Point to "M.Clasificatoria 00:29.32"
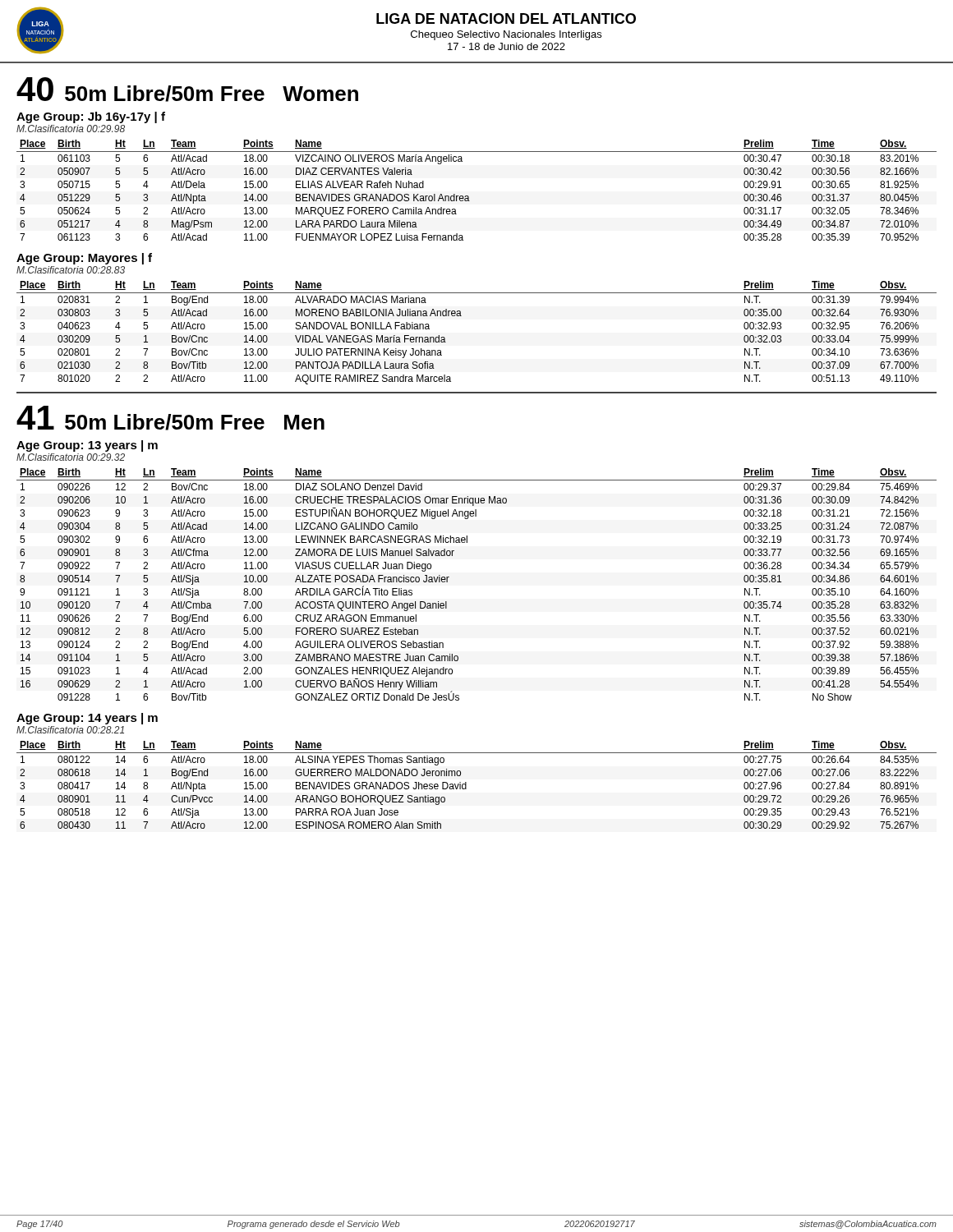The height and width of the screenshot is (1232, 953). [71, 458]
